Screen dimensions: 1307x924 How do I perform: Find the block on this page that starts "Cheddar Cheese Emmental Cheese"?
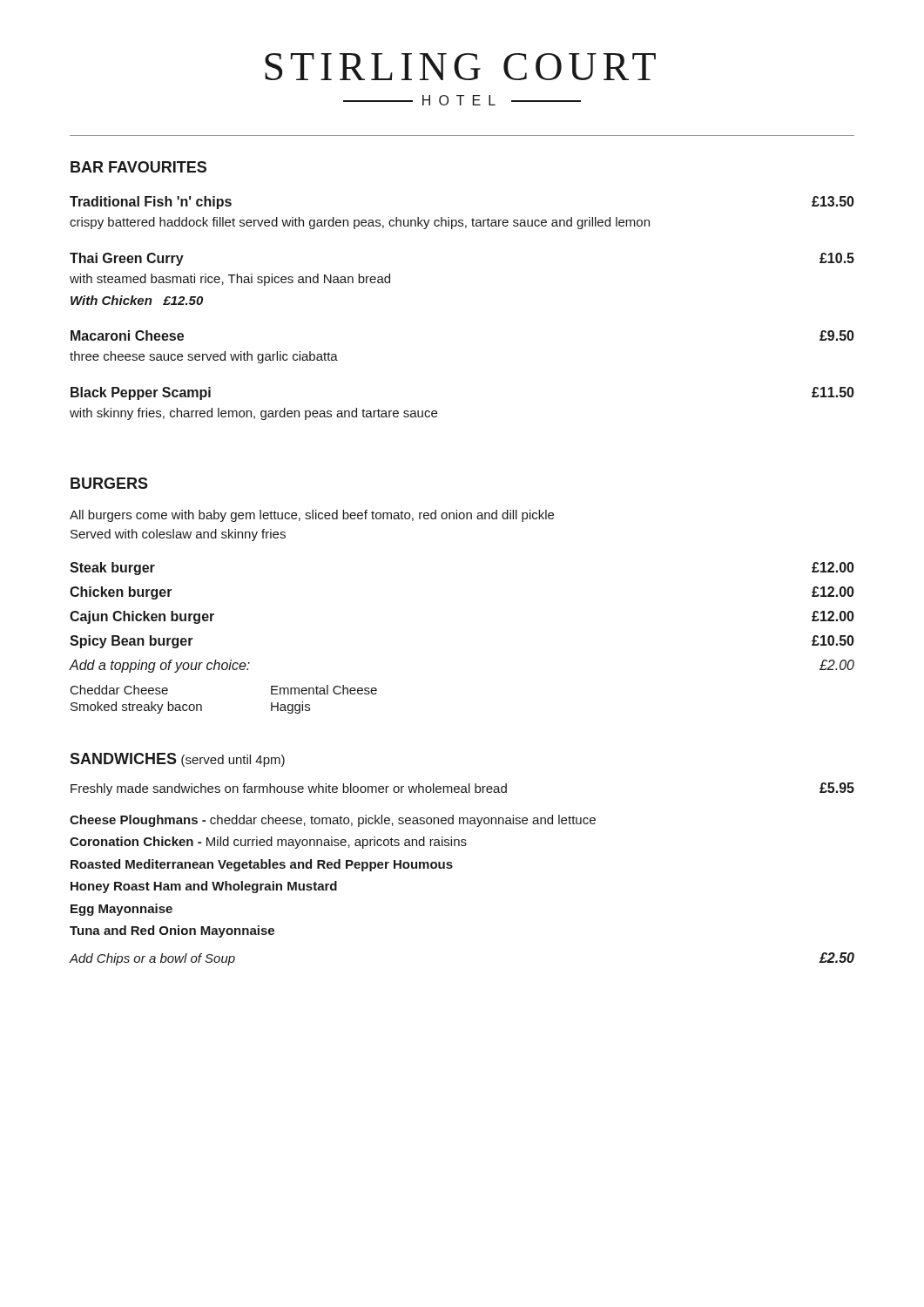click(115, 690)
